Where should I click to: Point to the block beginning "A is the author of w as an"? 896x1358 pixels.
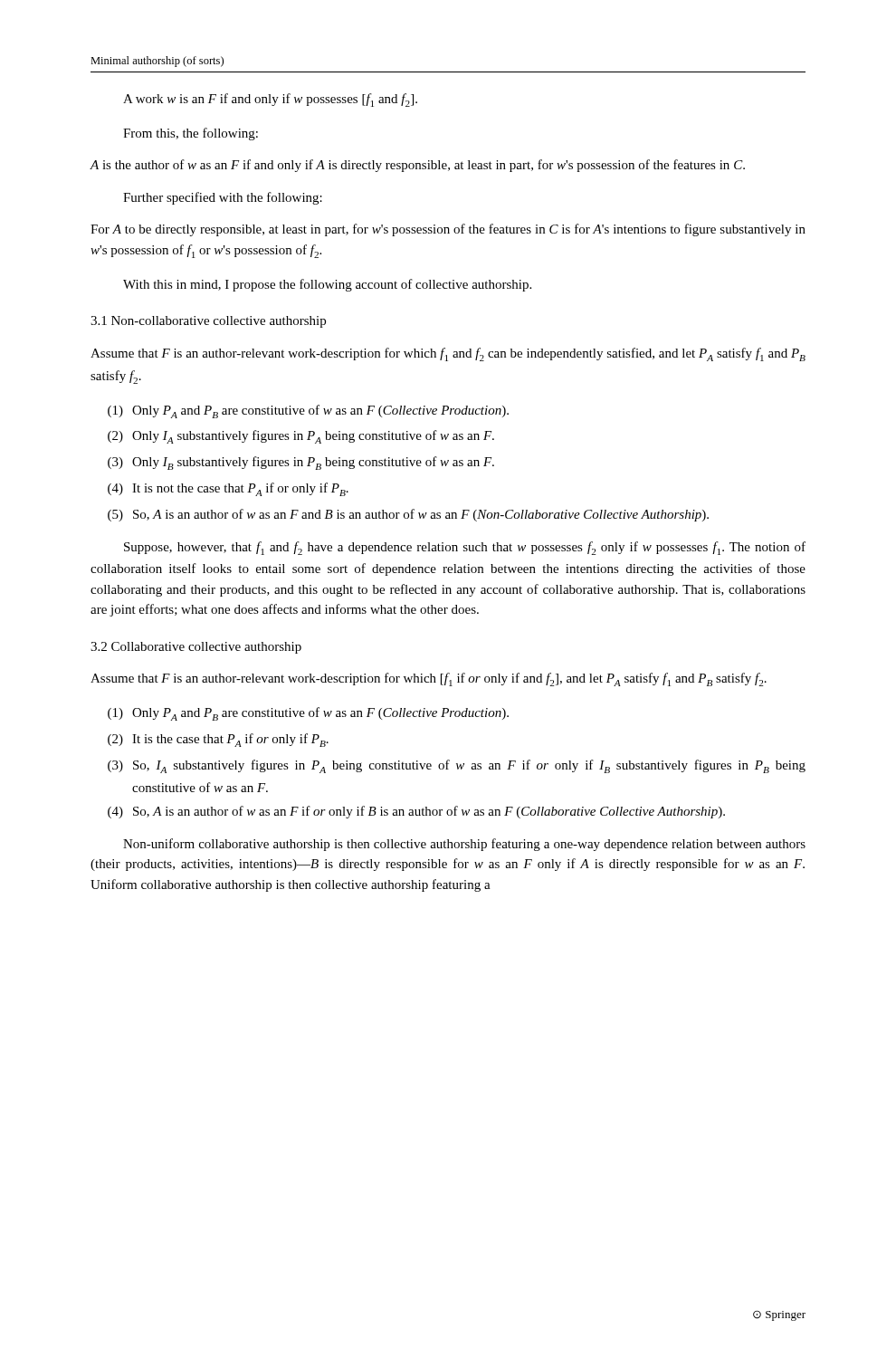(x=418, y=165)
